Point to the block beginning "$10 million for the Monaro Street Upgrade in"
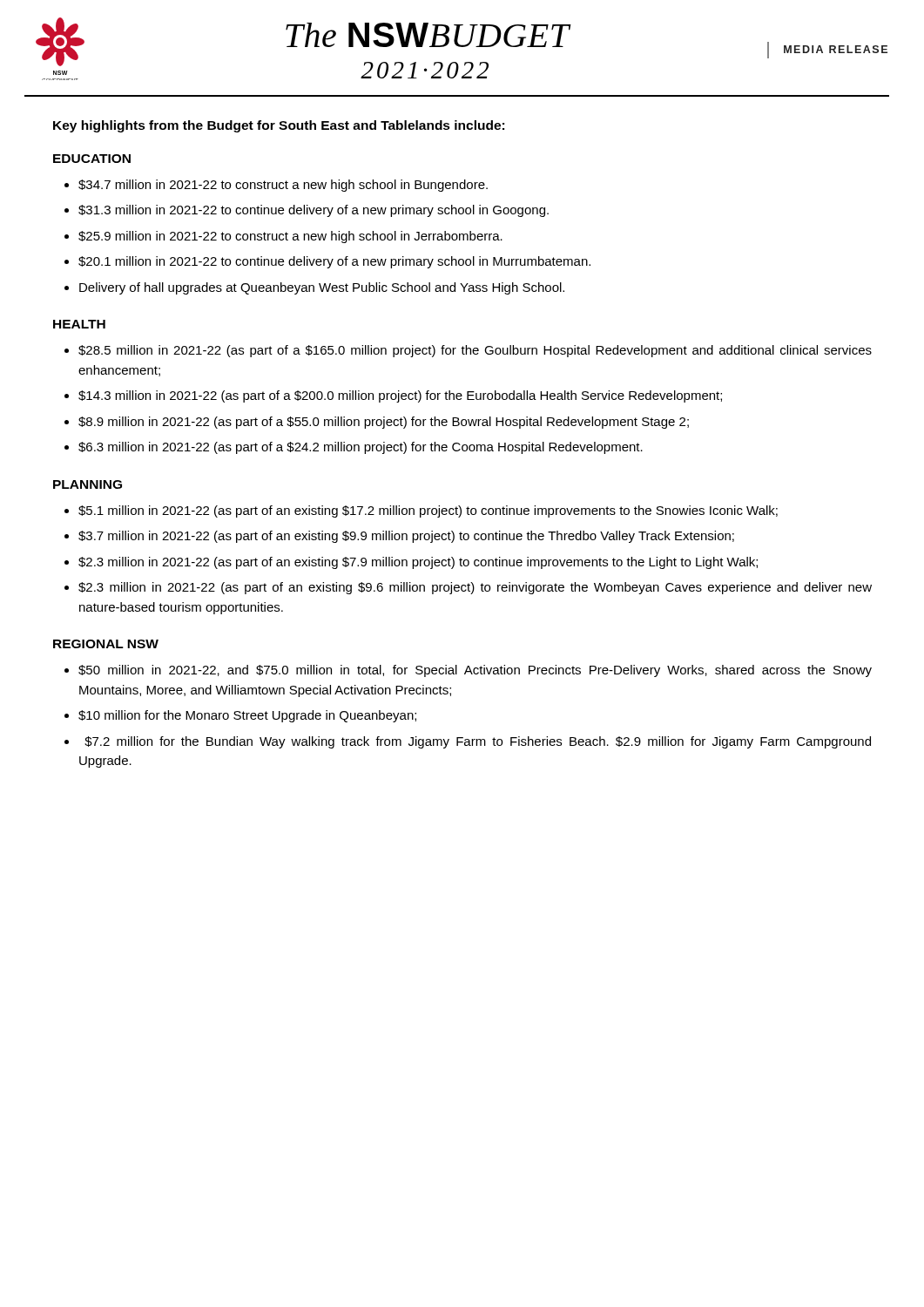Image resolution: width=924 pixels, height=1307 pixels. tap(247, 716)
